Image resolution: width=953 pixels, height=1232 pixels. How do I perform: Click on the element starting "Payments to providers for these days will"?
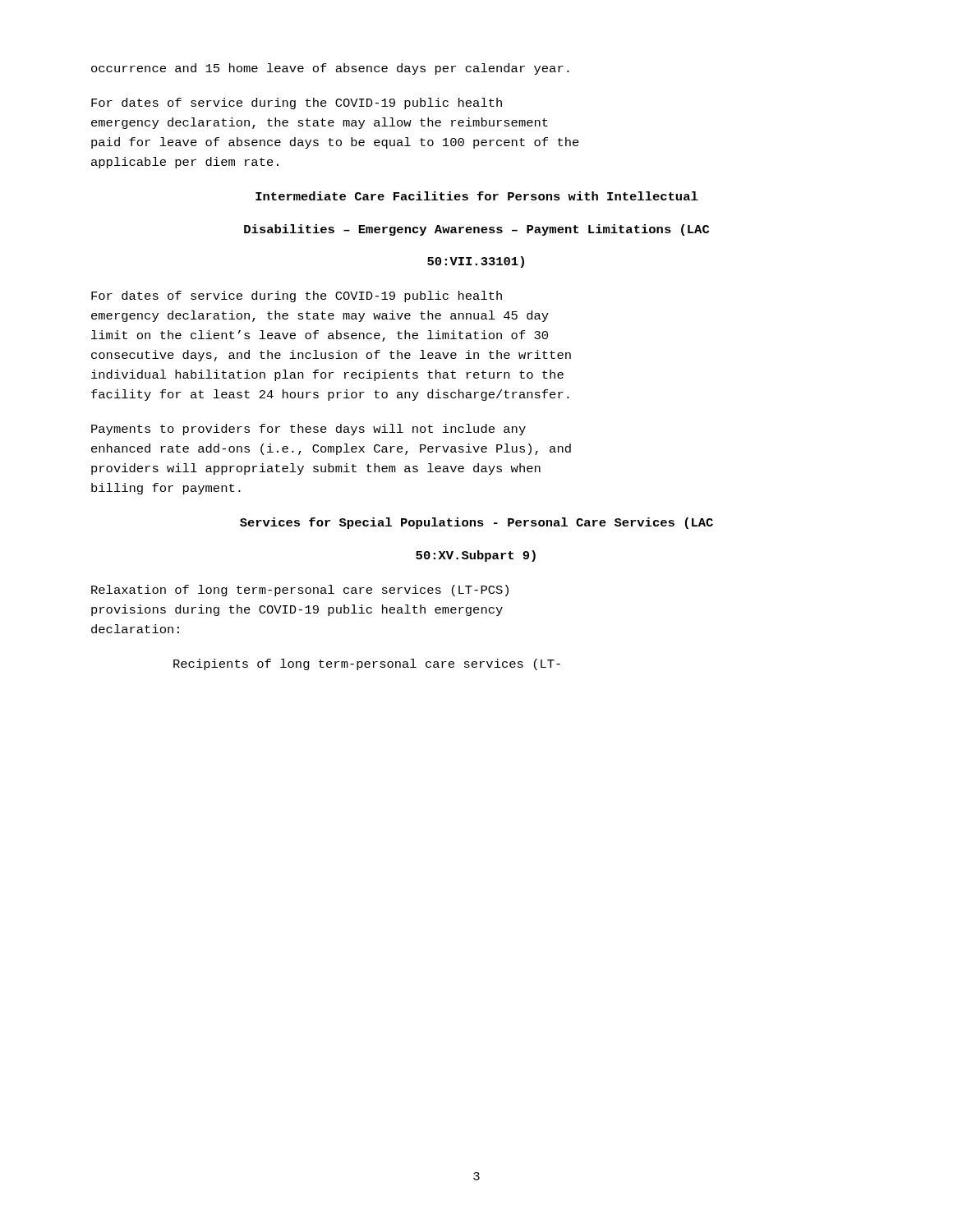pyautogui.click(x=476, y=459)
